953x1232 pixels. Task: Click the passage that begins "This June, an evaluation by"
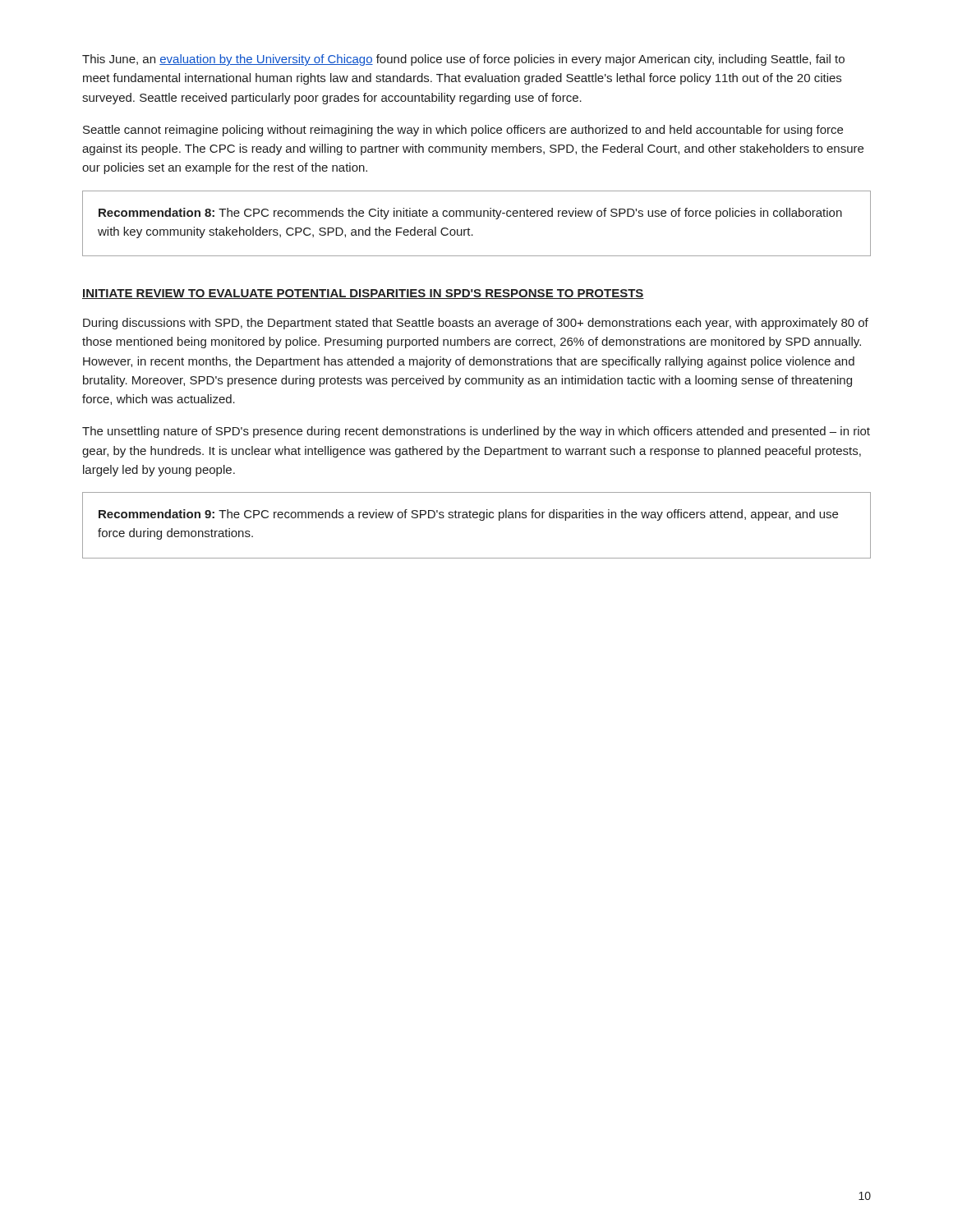464,78
